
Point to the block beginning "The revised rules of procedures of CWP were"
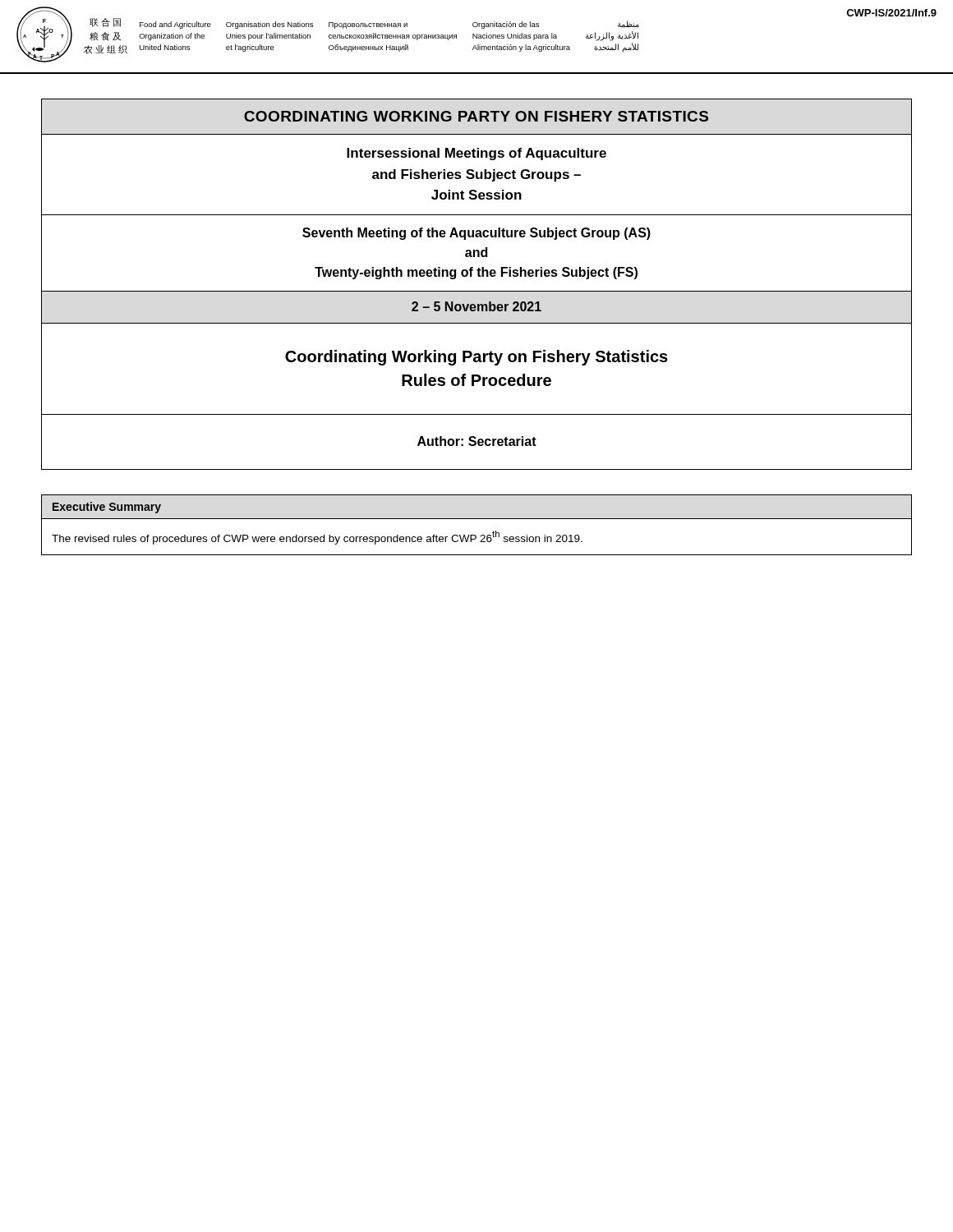317,536
